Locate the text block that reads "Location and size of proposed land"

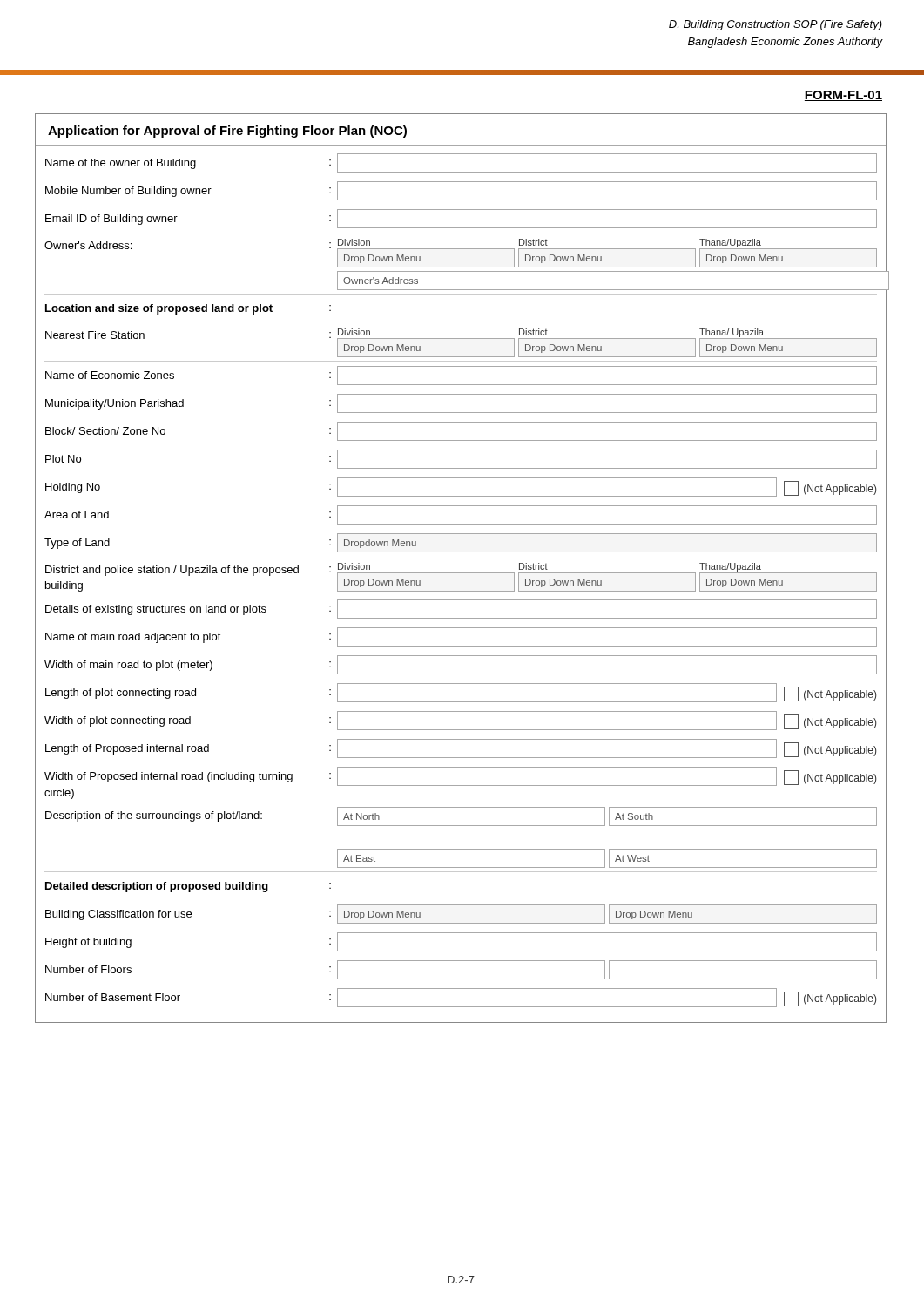(x=188, y=309)
